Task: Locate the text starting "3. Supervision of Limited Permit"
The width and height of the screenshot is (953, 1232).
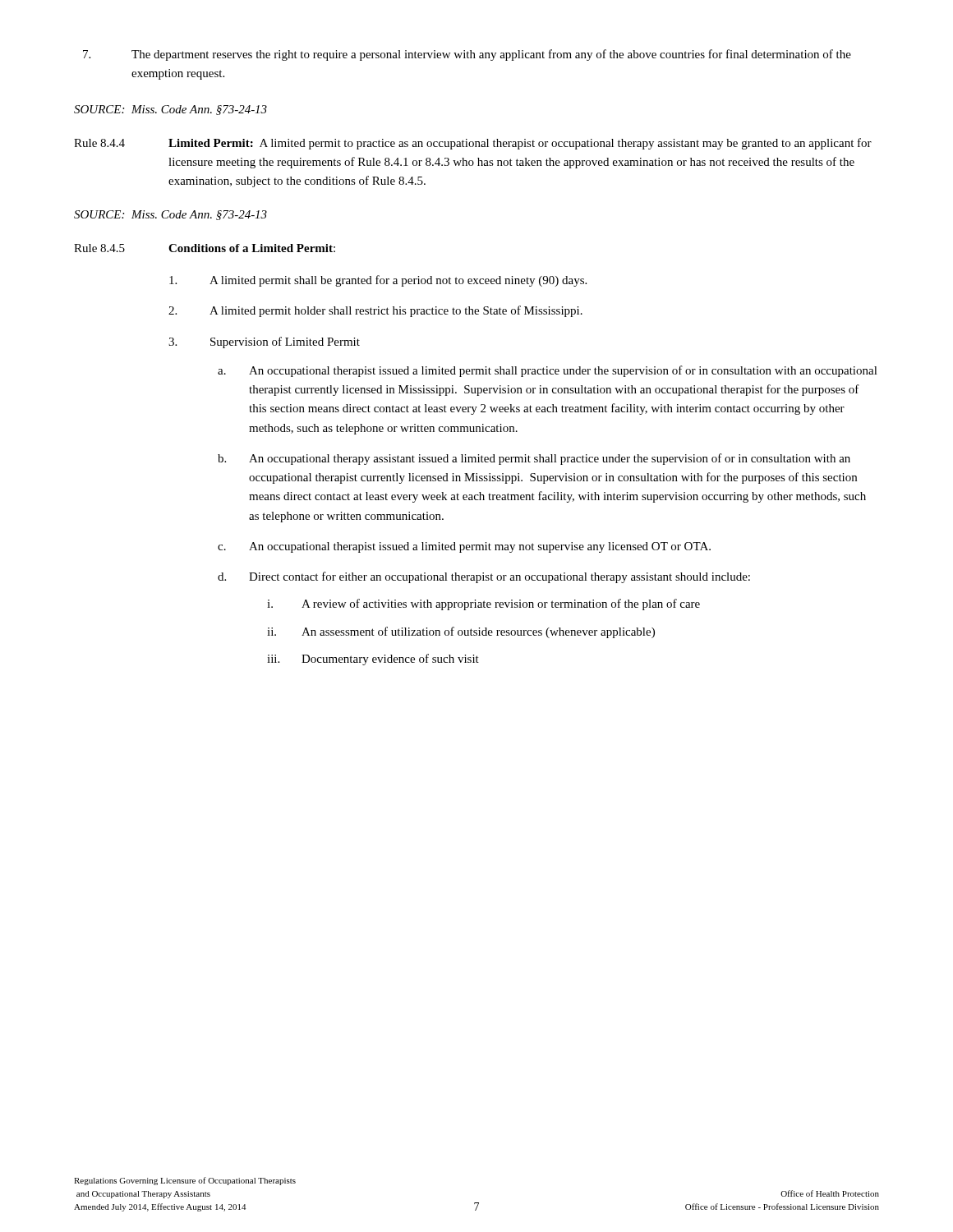Action: [264, 342]
